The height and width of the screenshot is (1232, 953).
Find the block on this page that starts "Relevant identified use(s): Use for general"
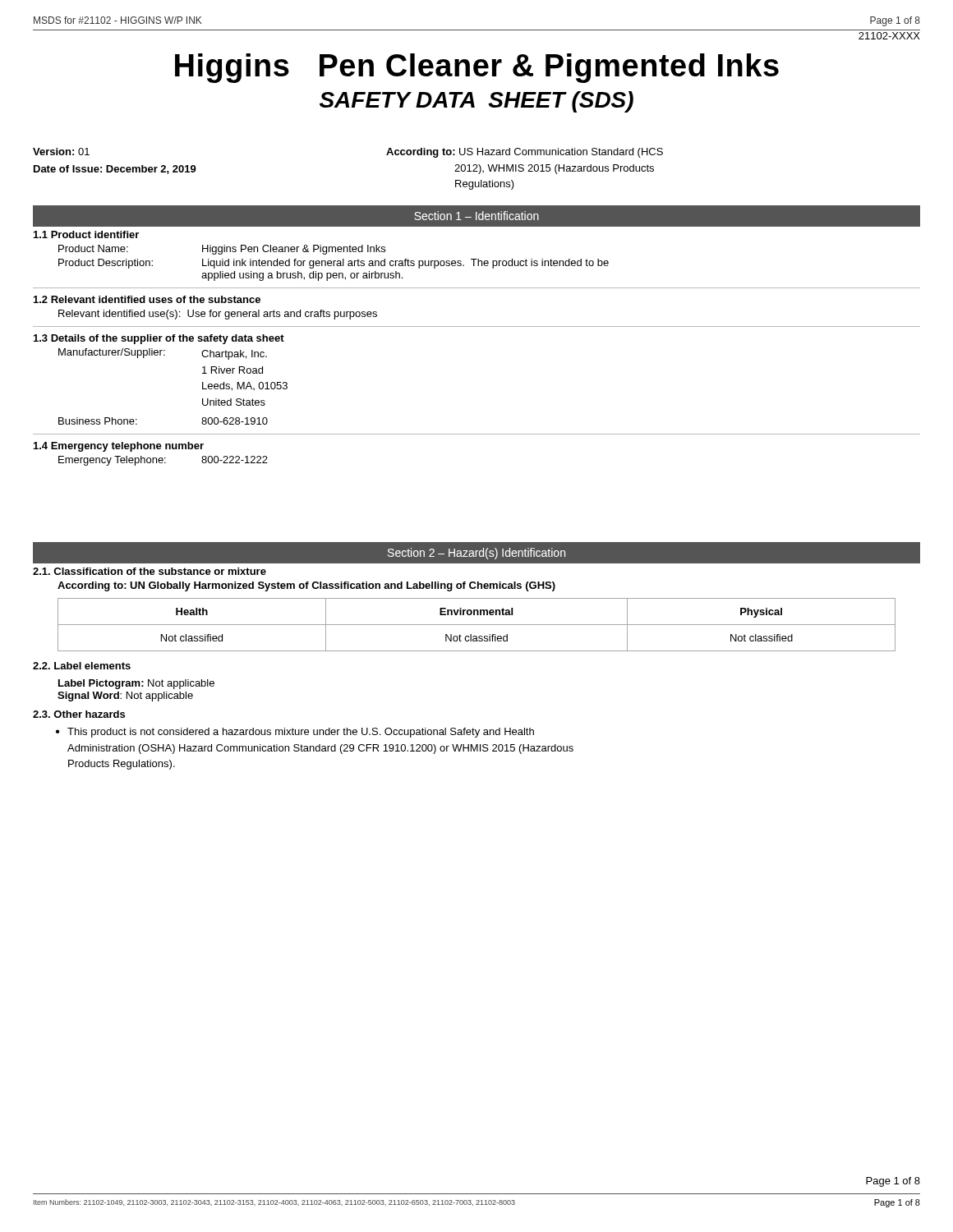point(217,313)
